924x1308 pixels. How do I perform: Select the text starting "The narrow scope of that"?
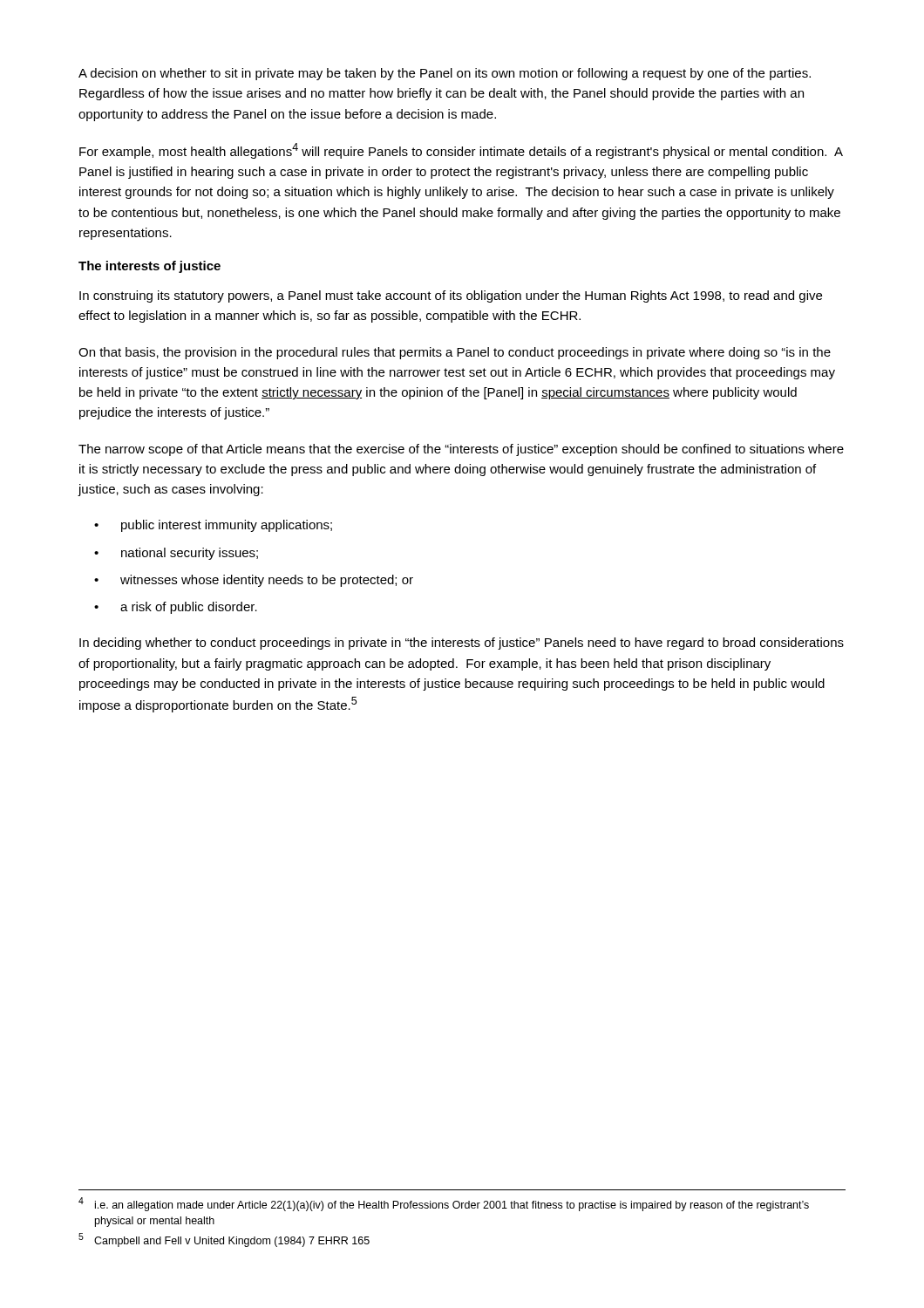pyautogui.click(x=461, y=468)
